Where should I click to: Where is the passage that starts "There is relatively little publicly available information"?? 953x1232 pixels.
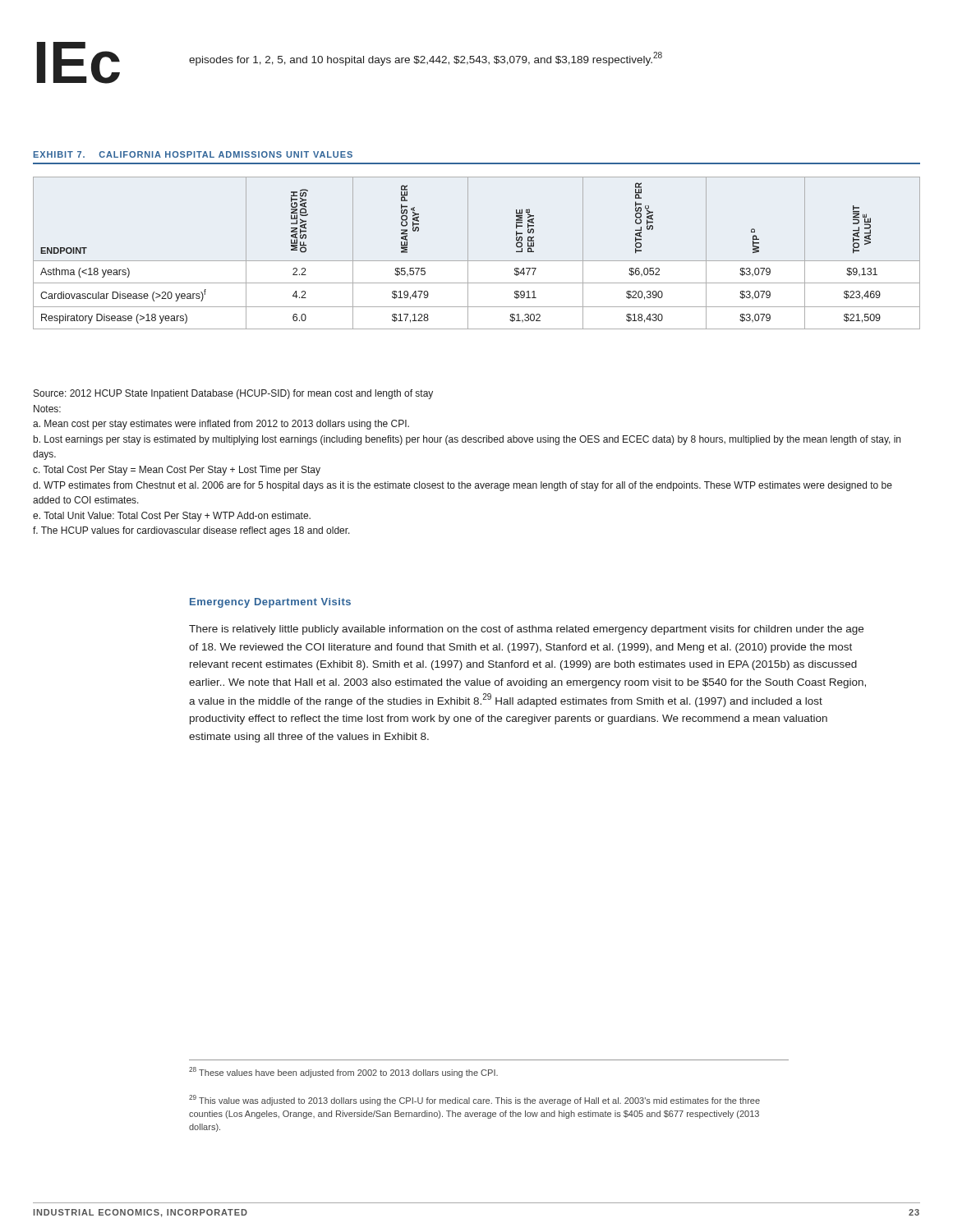click(x=528, y=683)
